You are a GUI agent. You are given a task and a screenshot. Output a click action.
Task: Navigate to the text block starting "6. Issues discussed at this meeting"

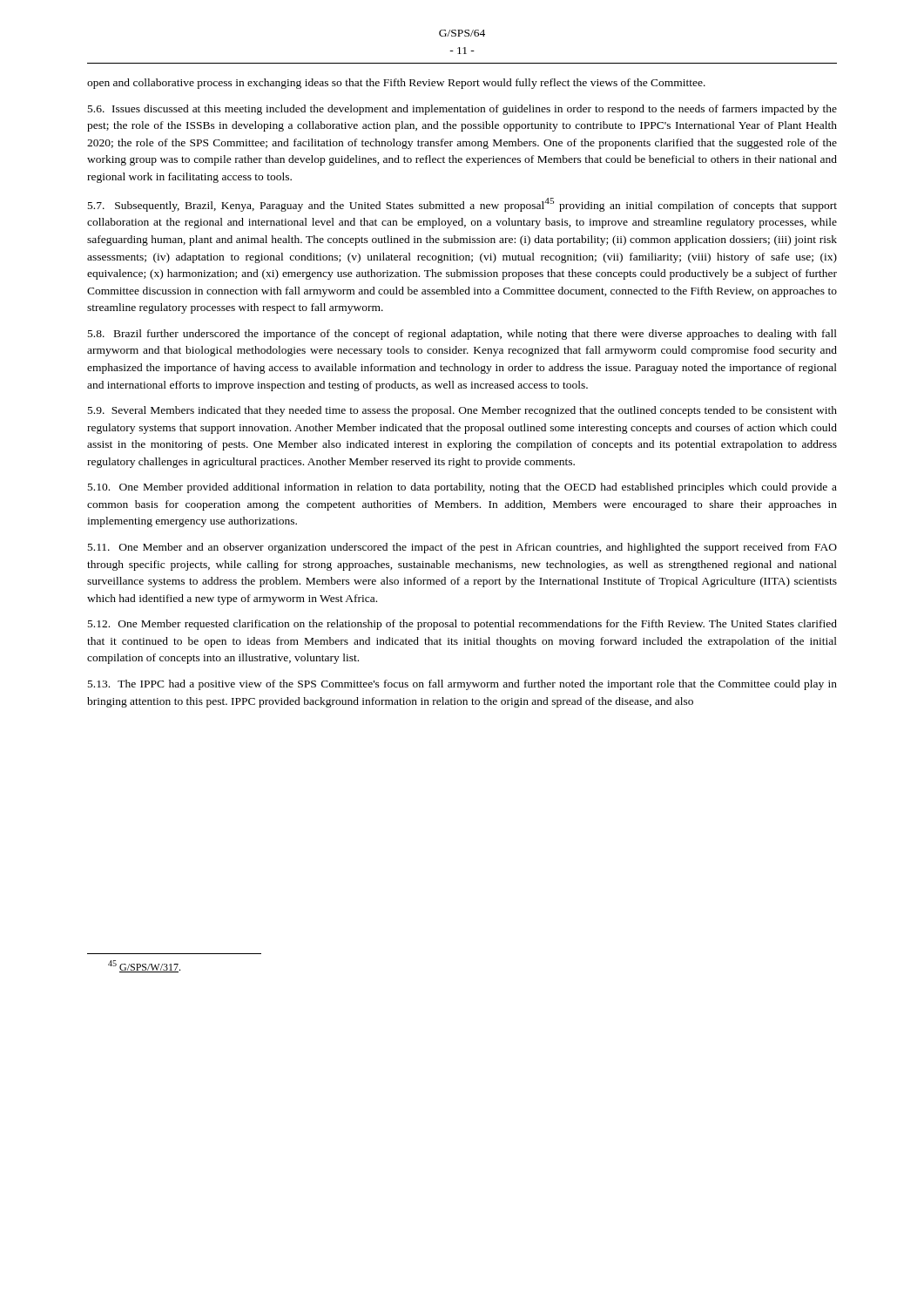(462, 142)
